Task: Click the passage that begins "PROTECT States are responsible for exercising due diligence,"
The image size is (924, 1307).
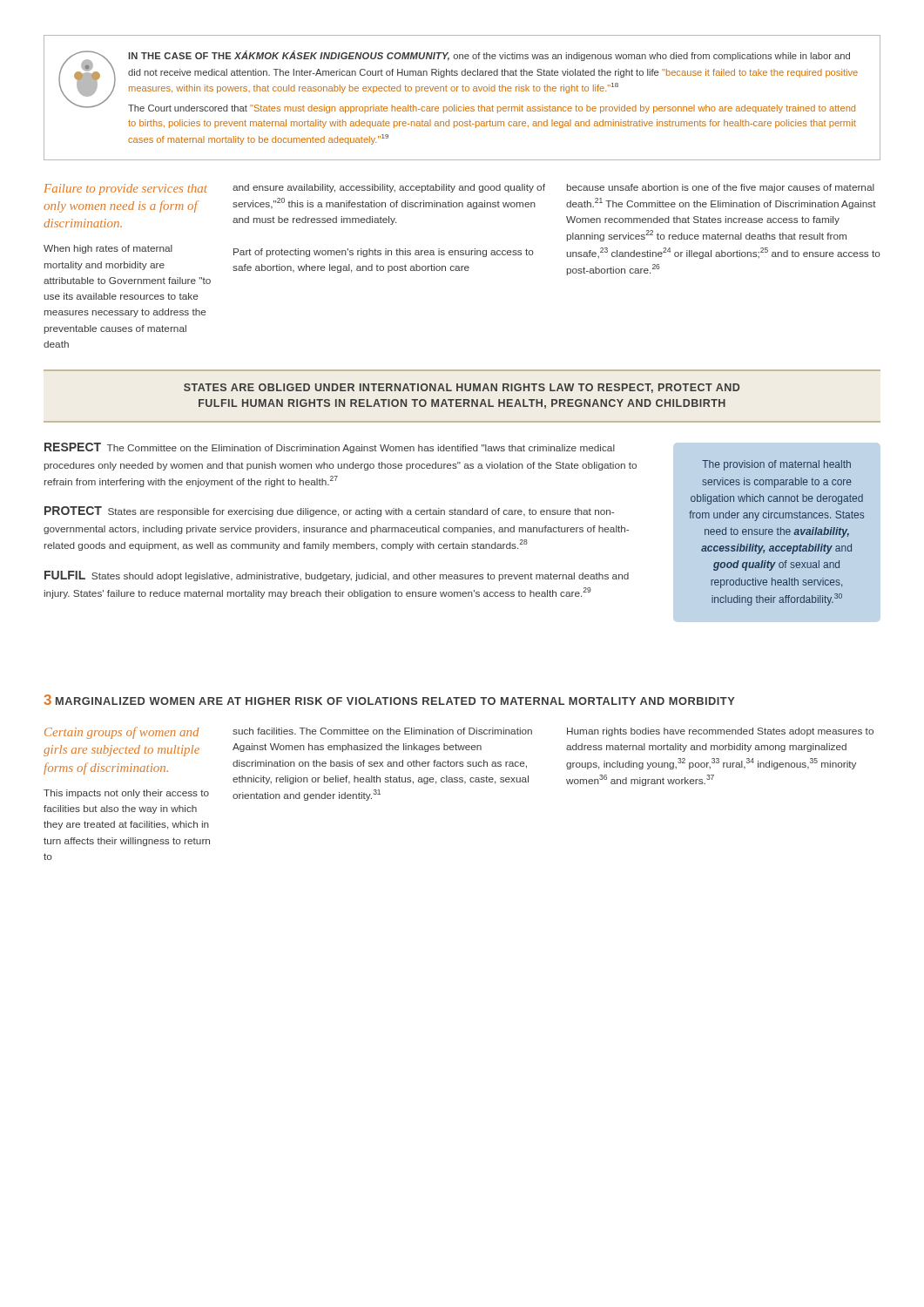Action: tap(336, 528)
